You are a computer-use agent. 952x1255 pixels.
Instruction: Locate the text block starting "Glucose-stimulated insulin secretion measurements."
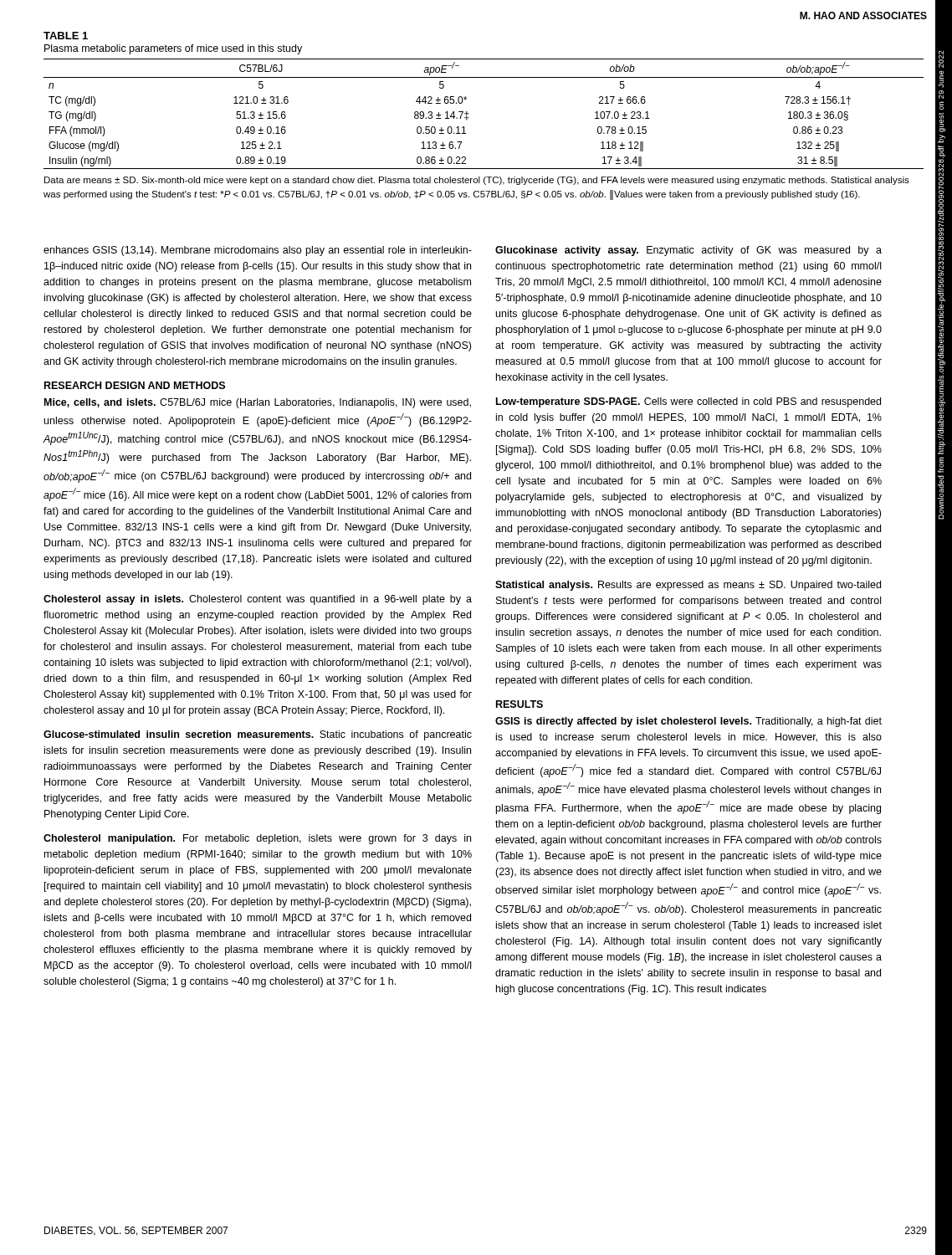pyautogui.click(x=258, y=774)
